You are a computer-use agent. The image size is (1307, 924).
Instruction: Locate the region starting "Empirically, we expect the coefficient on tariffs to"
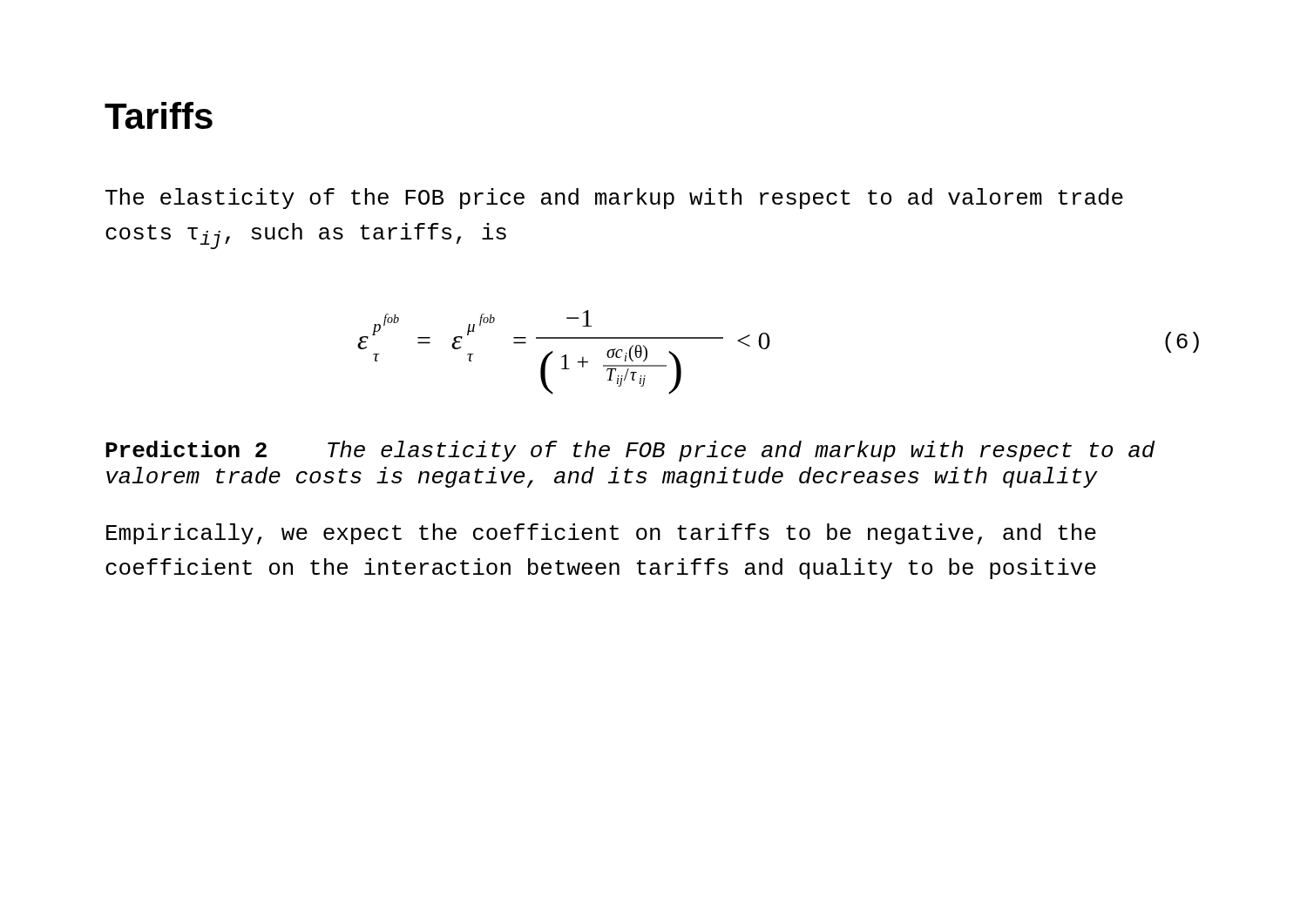coord(601,551)
